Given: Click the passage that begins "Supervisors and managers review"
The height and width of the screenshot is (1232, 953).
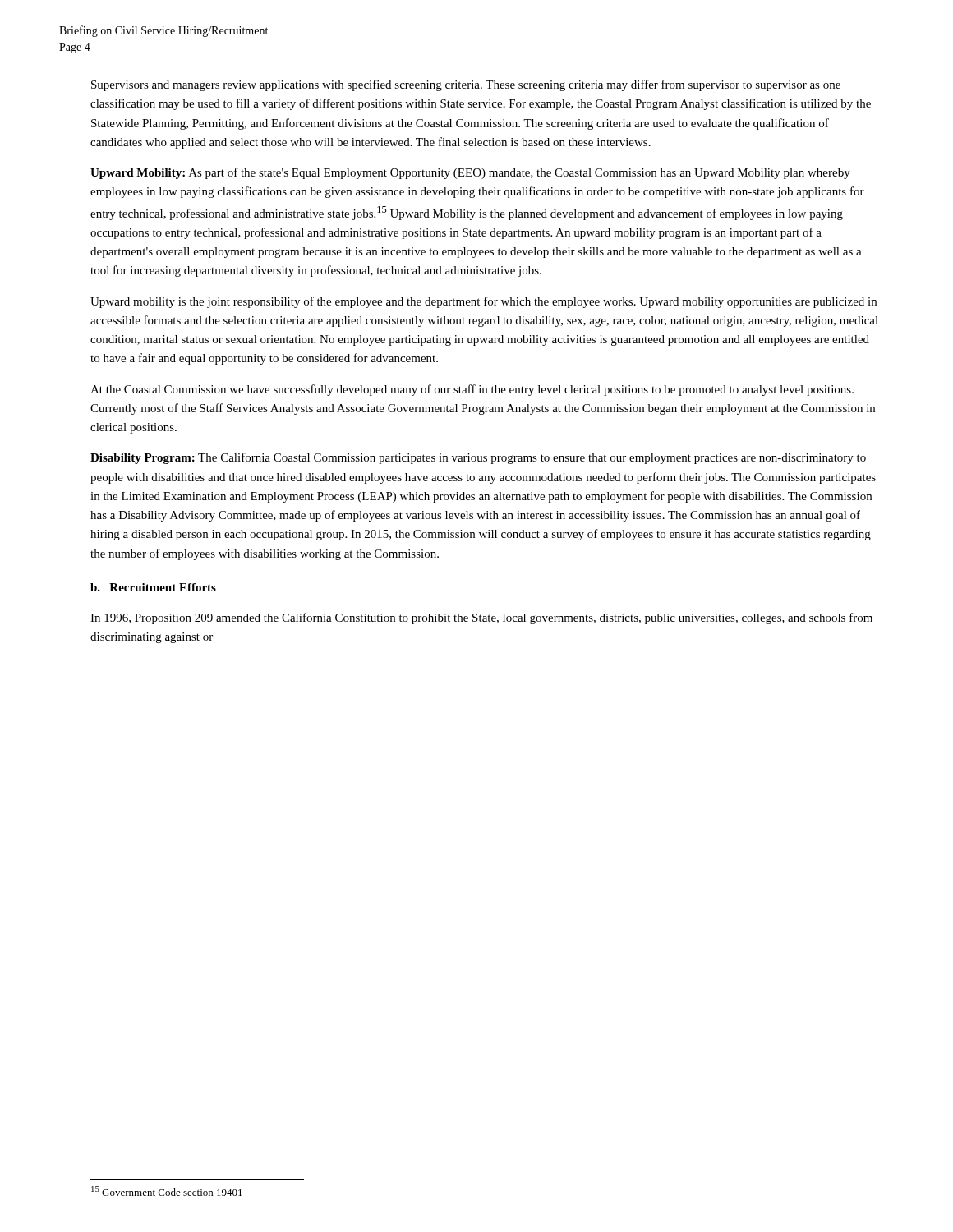Looking at the screenshot, I should pyautogui.click(x=485, y=114).
